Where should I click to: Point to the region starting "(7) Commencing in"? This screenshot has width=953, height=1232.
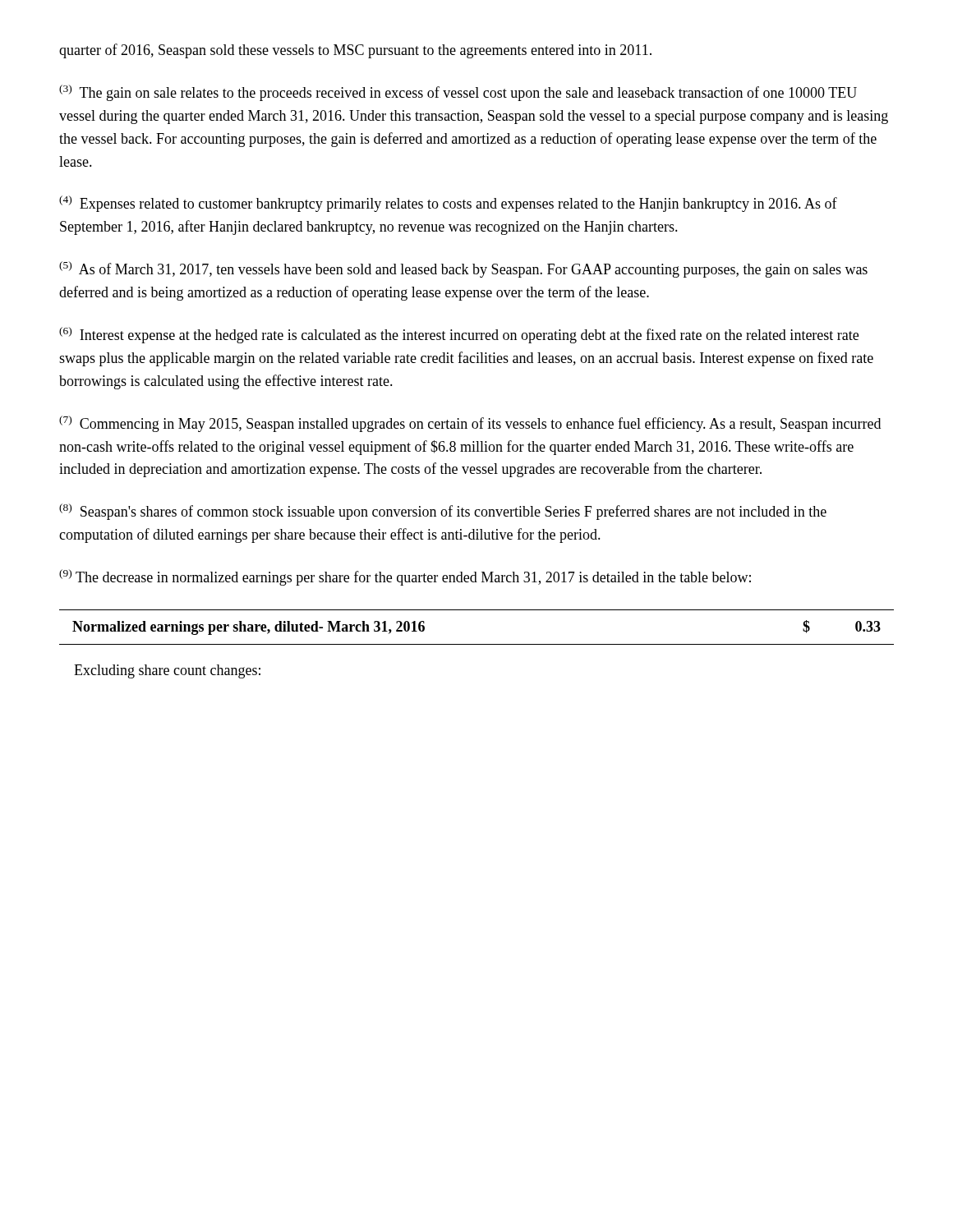tap(470, 445)
